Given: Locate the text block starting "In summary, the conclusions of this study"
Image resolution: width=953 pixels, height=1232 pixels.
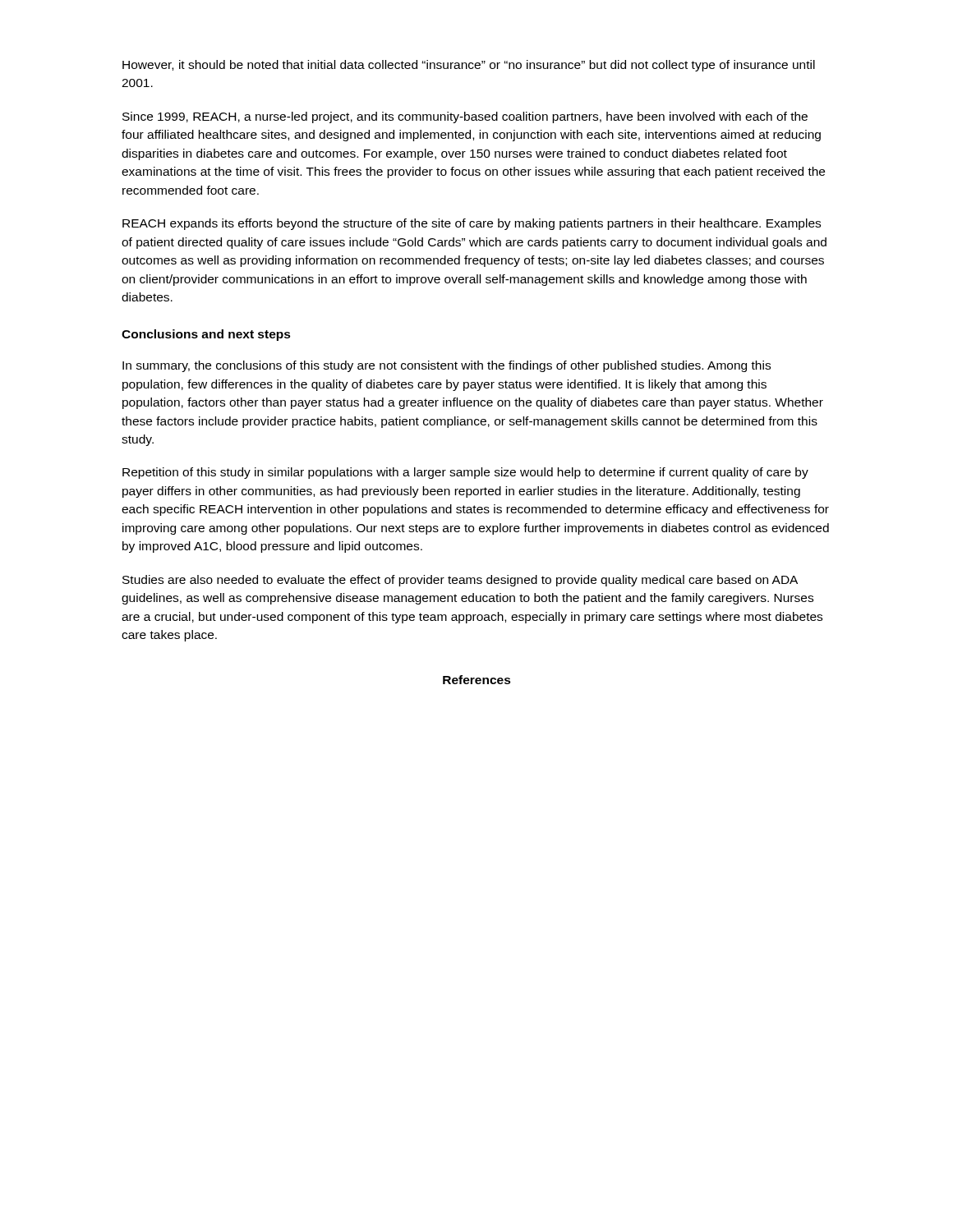Looking at the screenshot, I should pyautogui.click(x=472, y=402).
